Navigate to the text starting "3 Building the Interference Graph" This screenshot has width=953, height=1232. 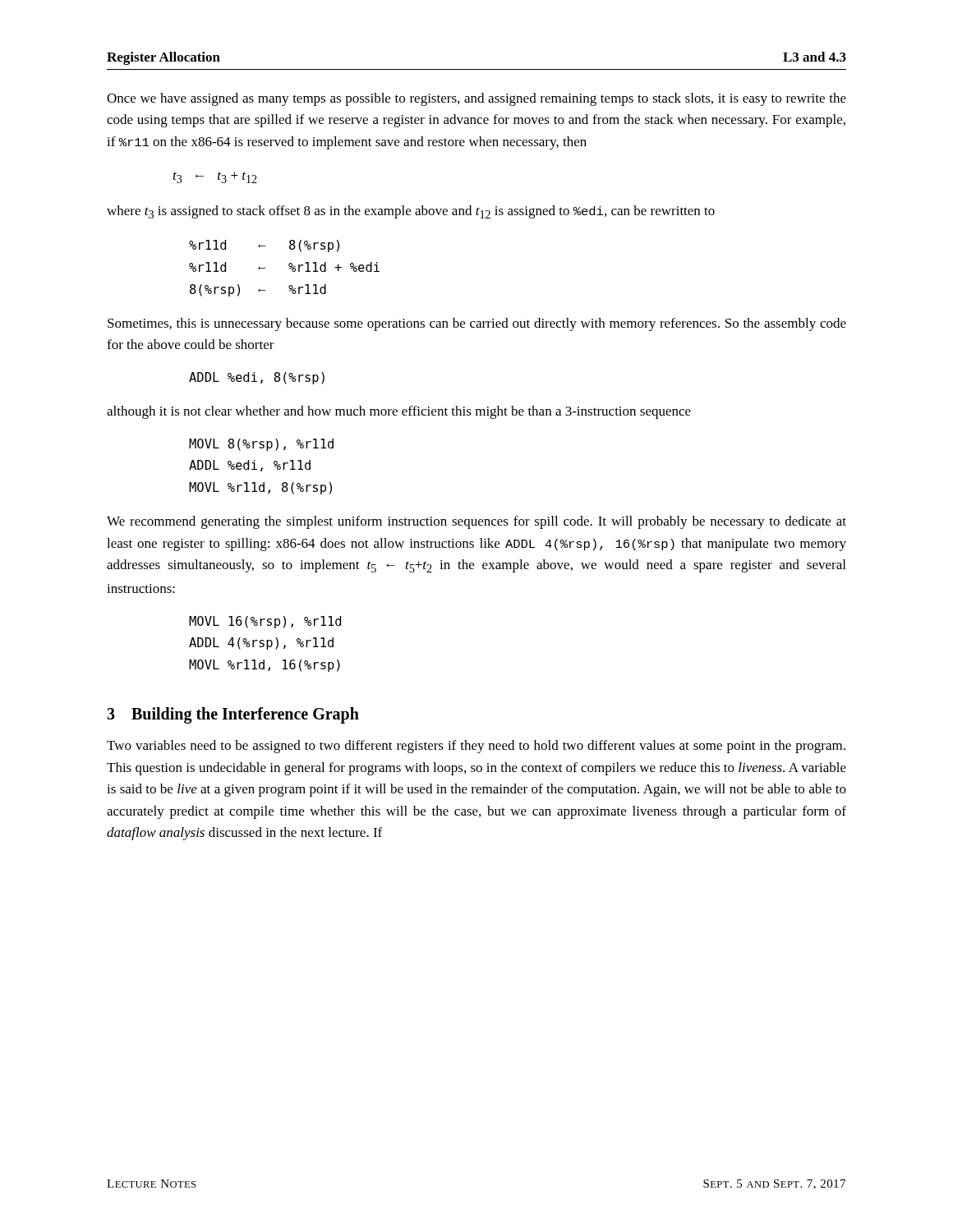click(x=233, y=714)
